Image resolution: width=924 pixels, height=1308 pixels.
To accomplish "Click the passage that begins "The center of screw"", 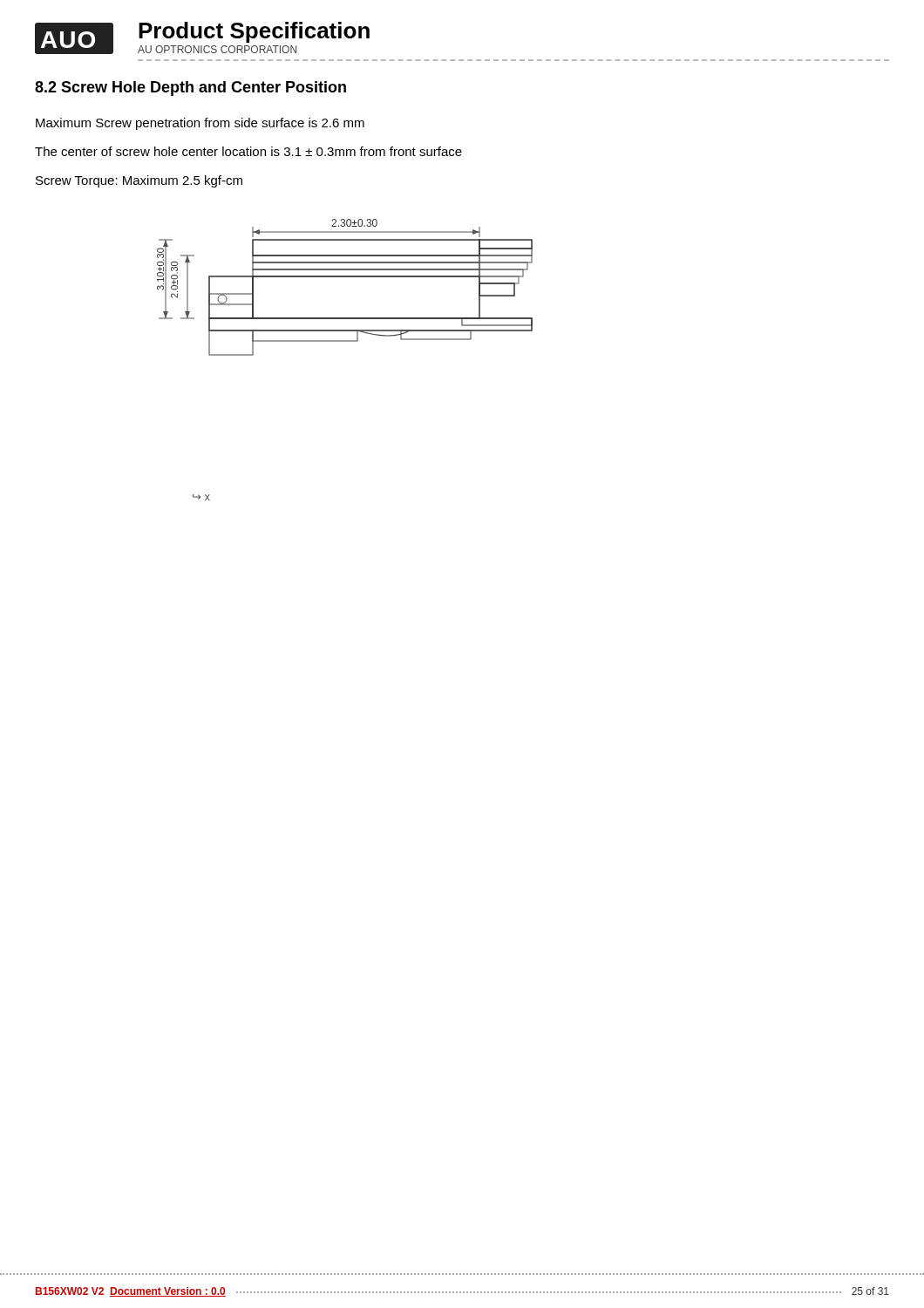I will [248, 151].
